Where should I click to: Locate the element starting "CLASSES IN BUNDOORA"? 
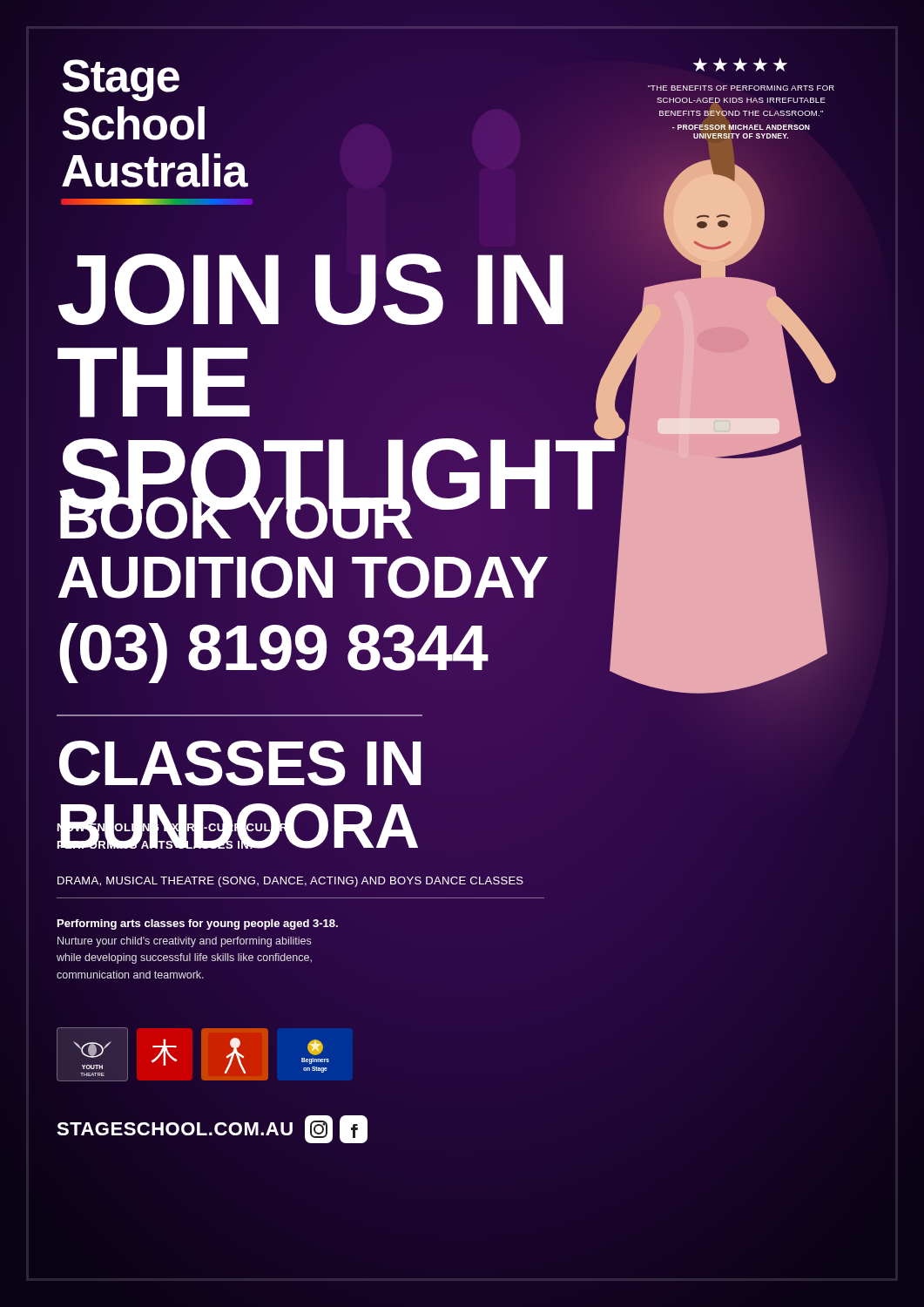coord(396,795)
